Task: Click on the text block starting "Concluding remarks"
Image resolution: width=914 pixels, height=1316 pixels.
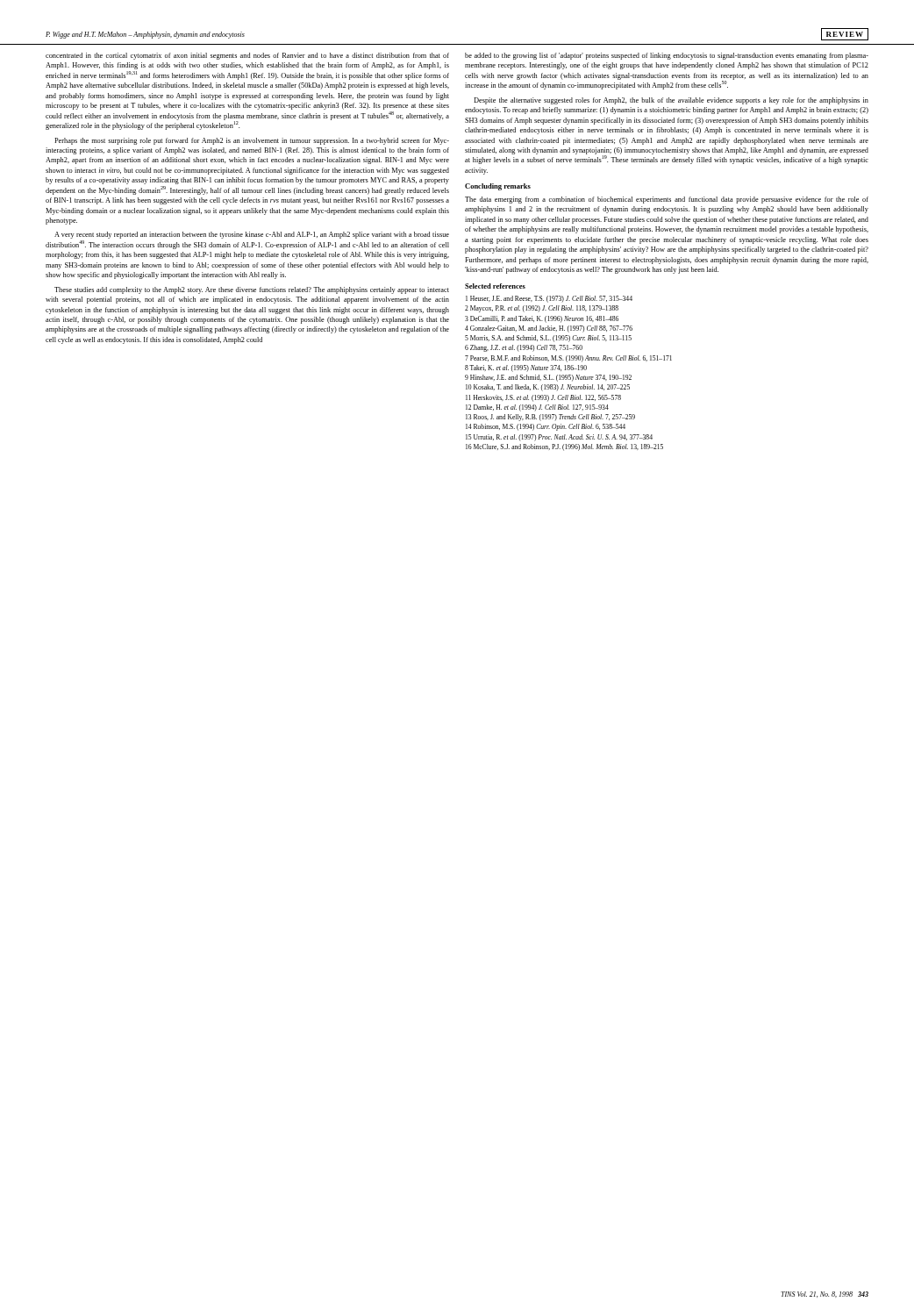Action: coord(498,186)
